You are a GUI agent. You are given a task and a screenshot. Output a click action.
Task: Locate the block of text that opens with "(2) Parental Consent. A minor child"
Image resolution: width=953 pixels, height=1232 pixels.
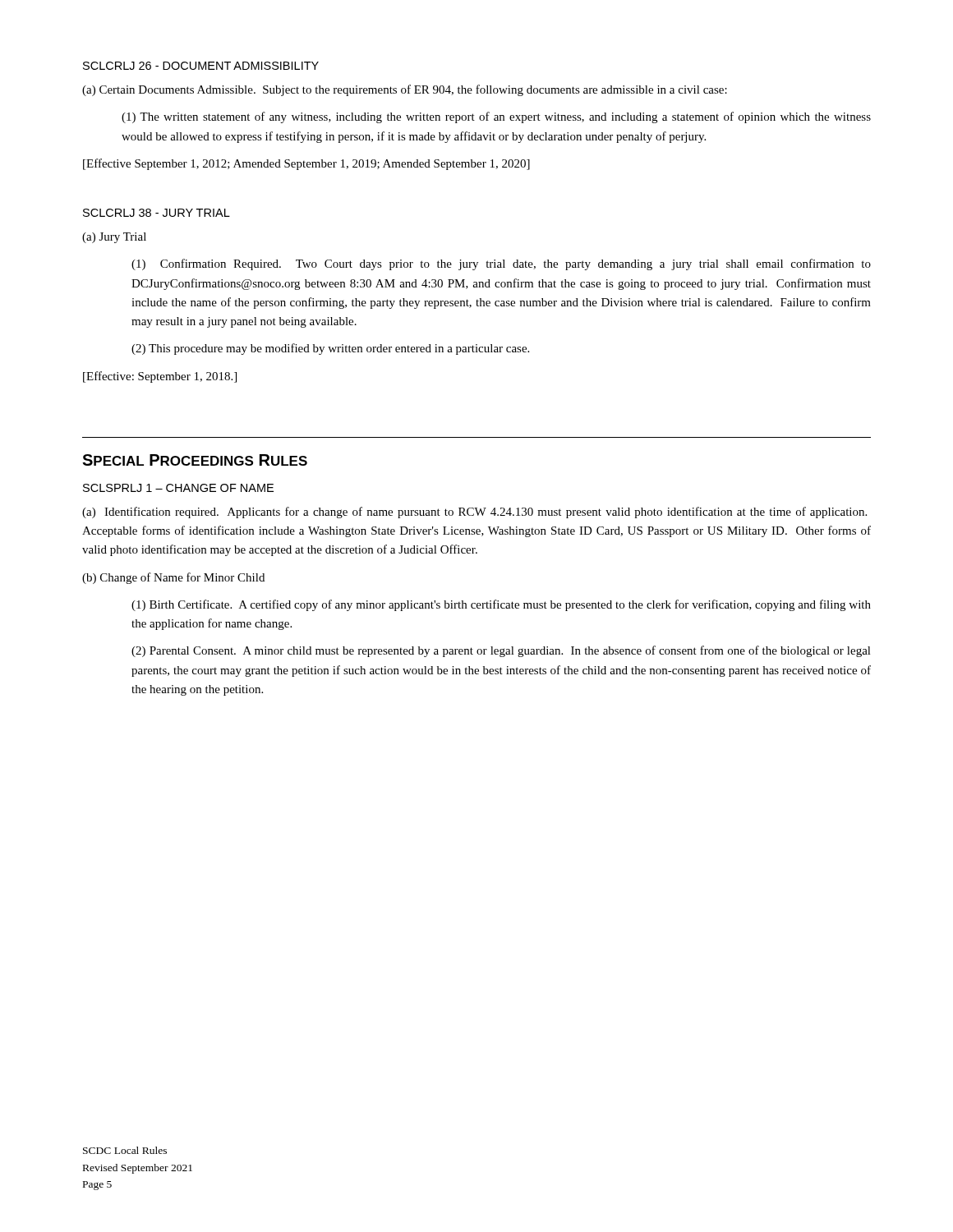coord(501,670)
